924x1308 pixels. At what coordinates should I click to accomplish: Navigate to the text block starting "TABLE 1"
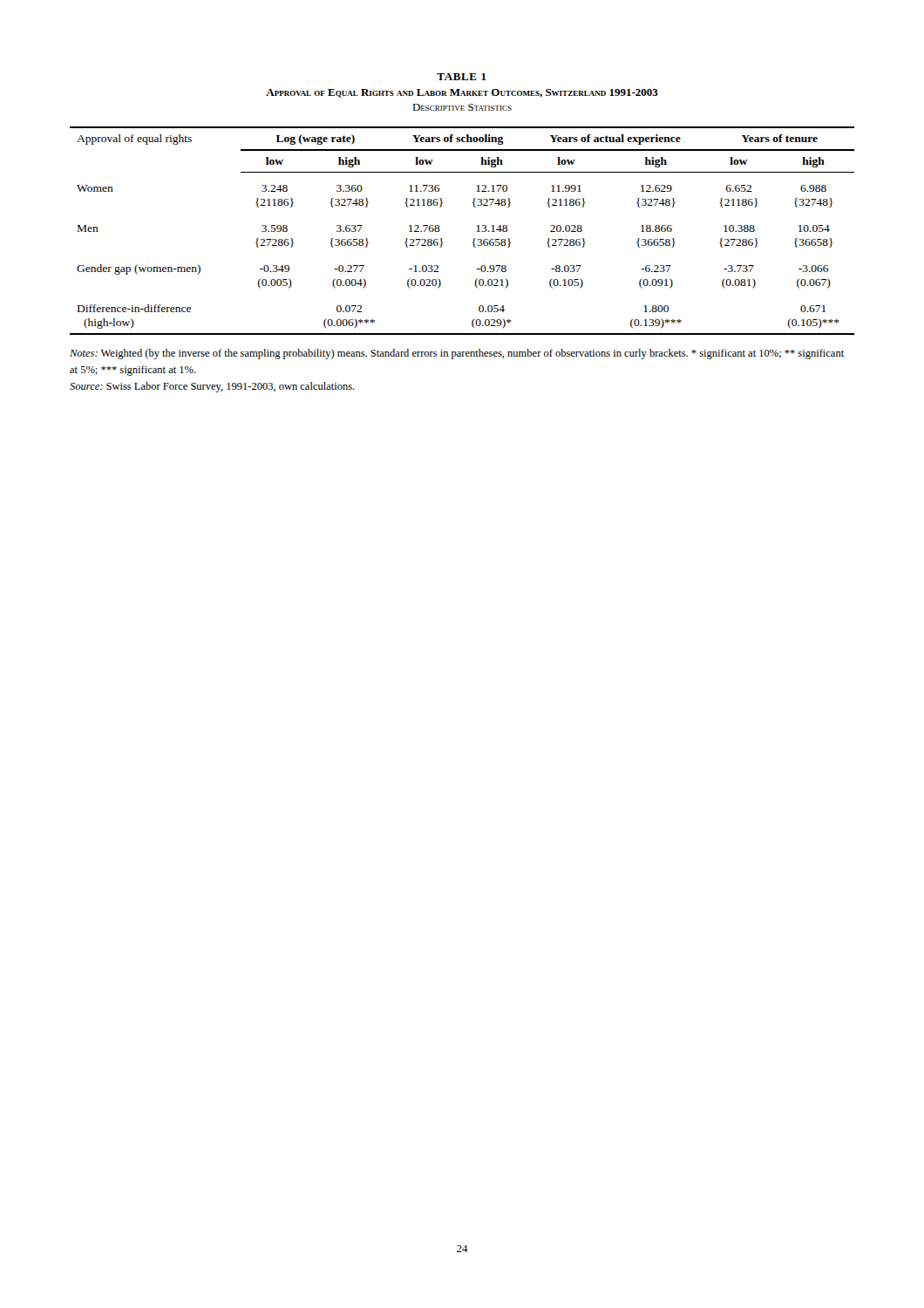point(462,76)
